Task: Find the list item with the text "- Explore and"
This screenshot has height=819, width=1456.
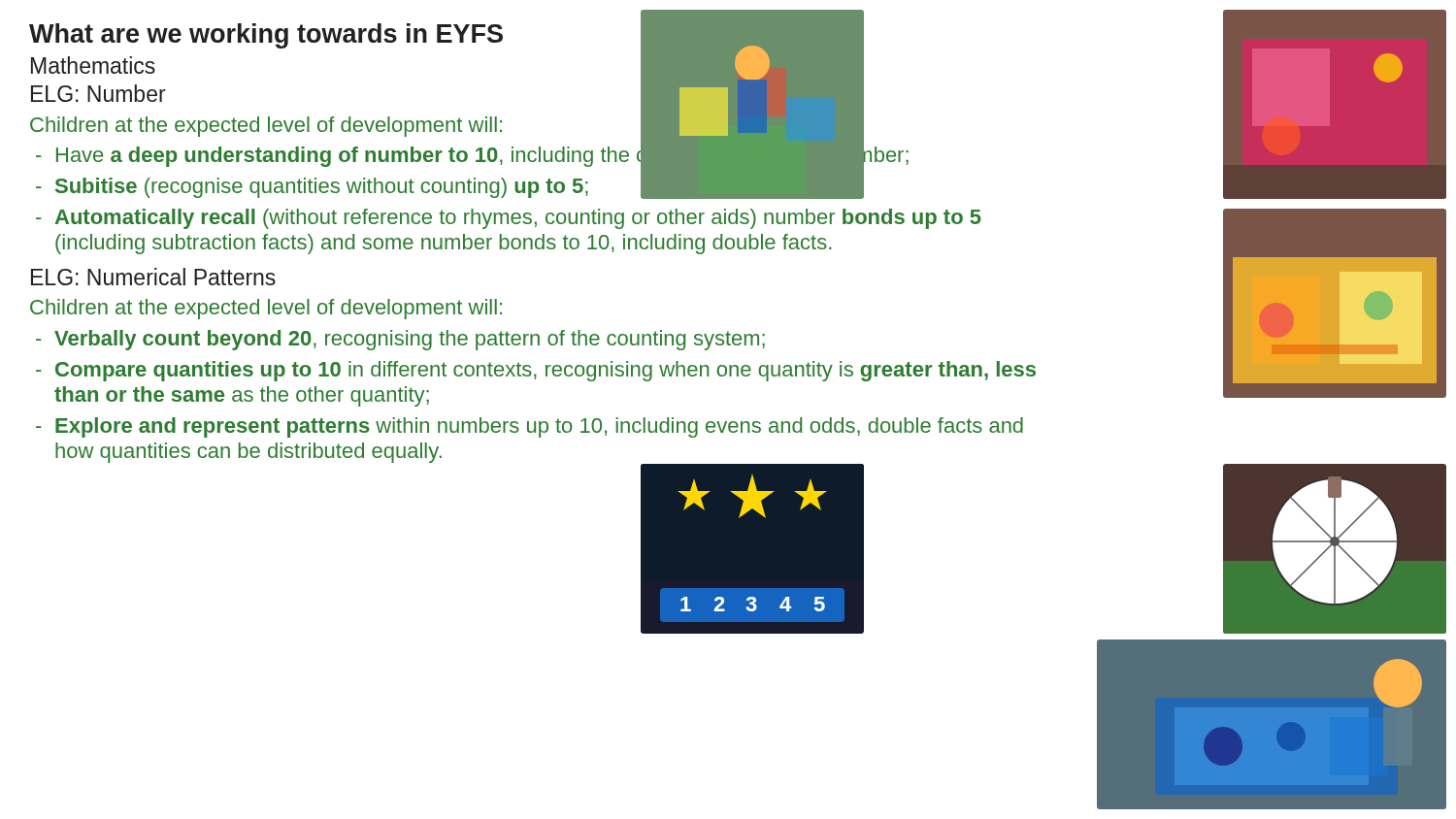Action: pos(530,438)
